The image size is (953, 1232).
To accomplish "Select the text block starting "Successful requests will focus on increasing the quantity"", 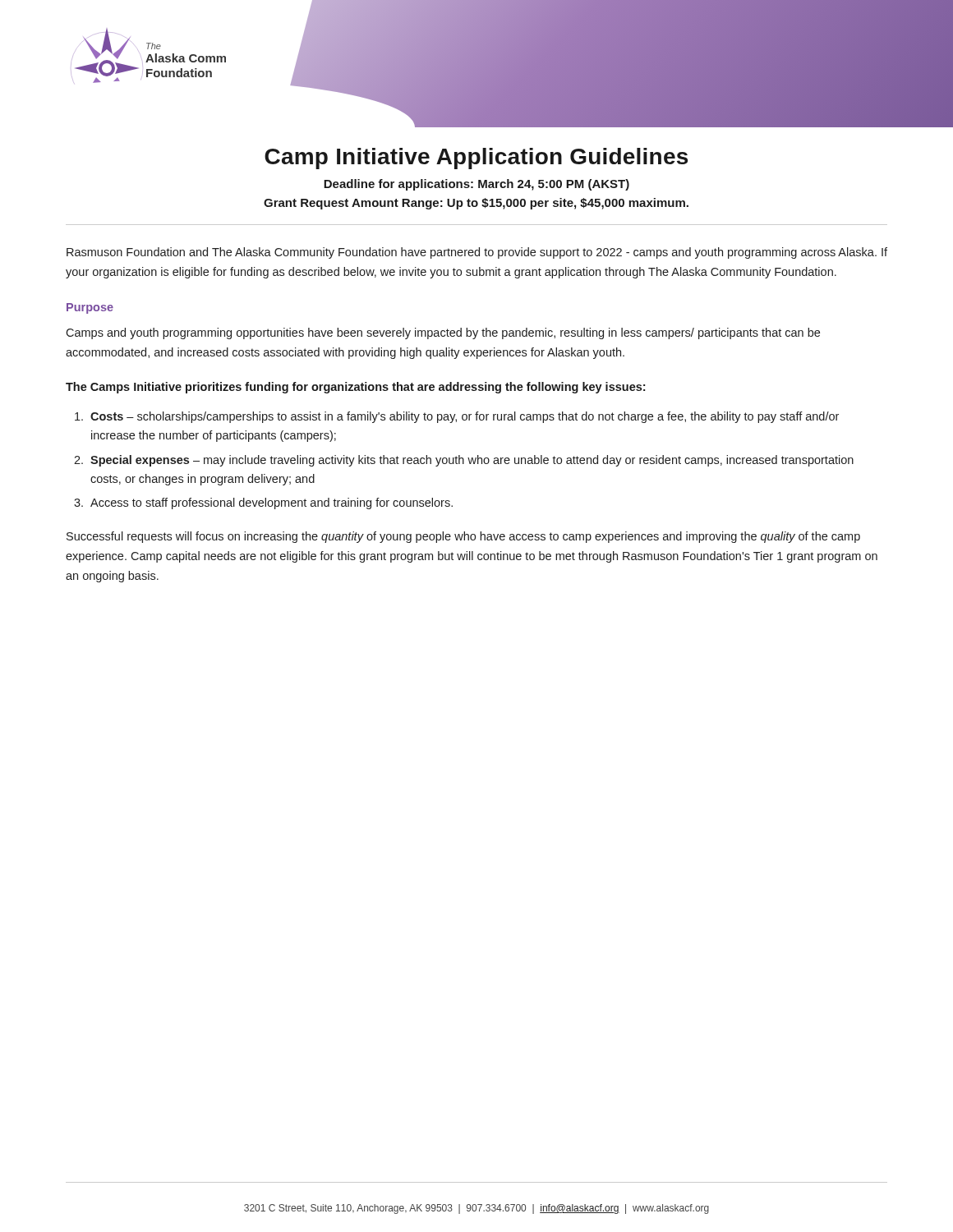I will (x=472, y=556).
